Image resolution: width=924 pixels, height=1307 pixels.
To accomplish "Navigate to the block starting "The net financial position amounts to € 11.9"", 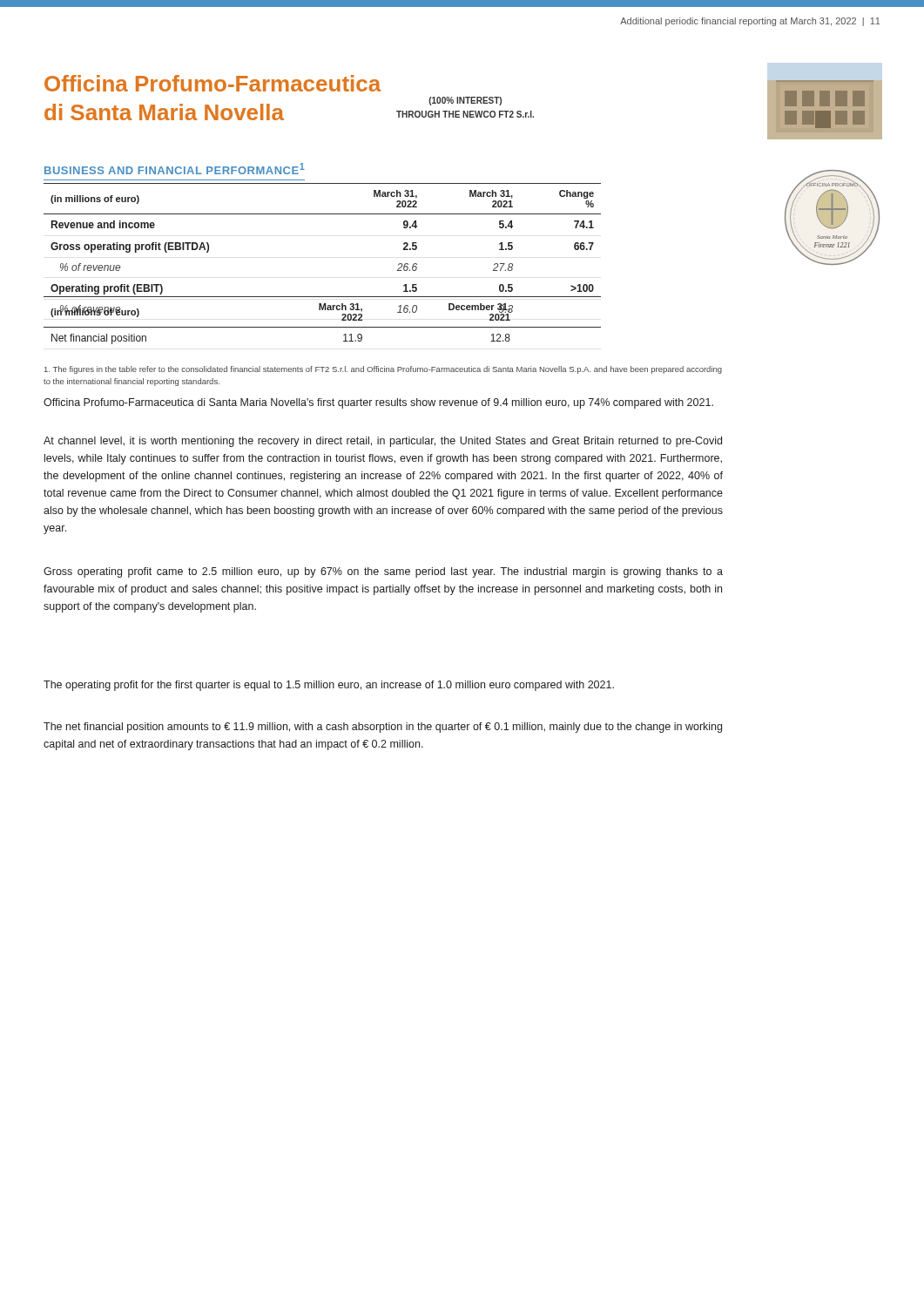I will coord(383,735).
